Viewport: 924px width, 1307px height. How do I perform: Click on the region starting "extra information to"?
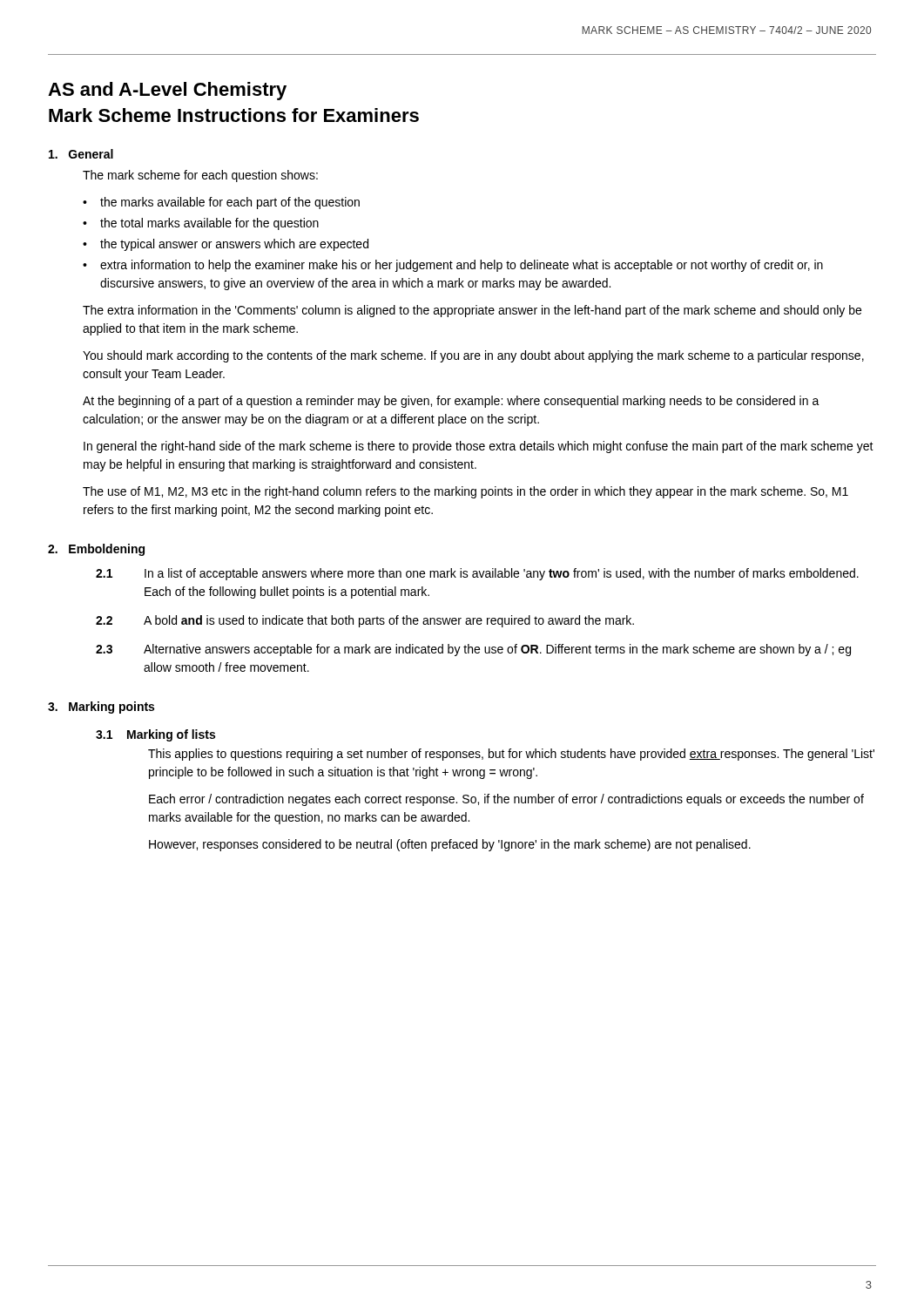[462, 274]
